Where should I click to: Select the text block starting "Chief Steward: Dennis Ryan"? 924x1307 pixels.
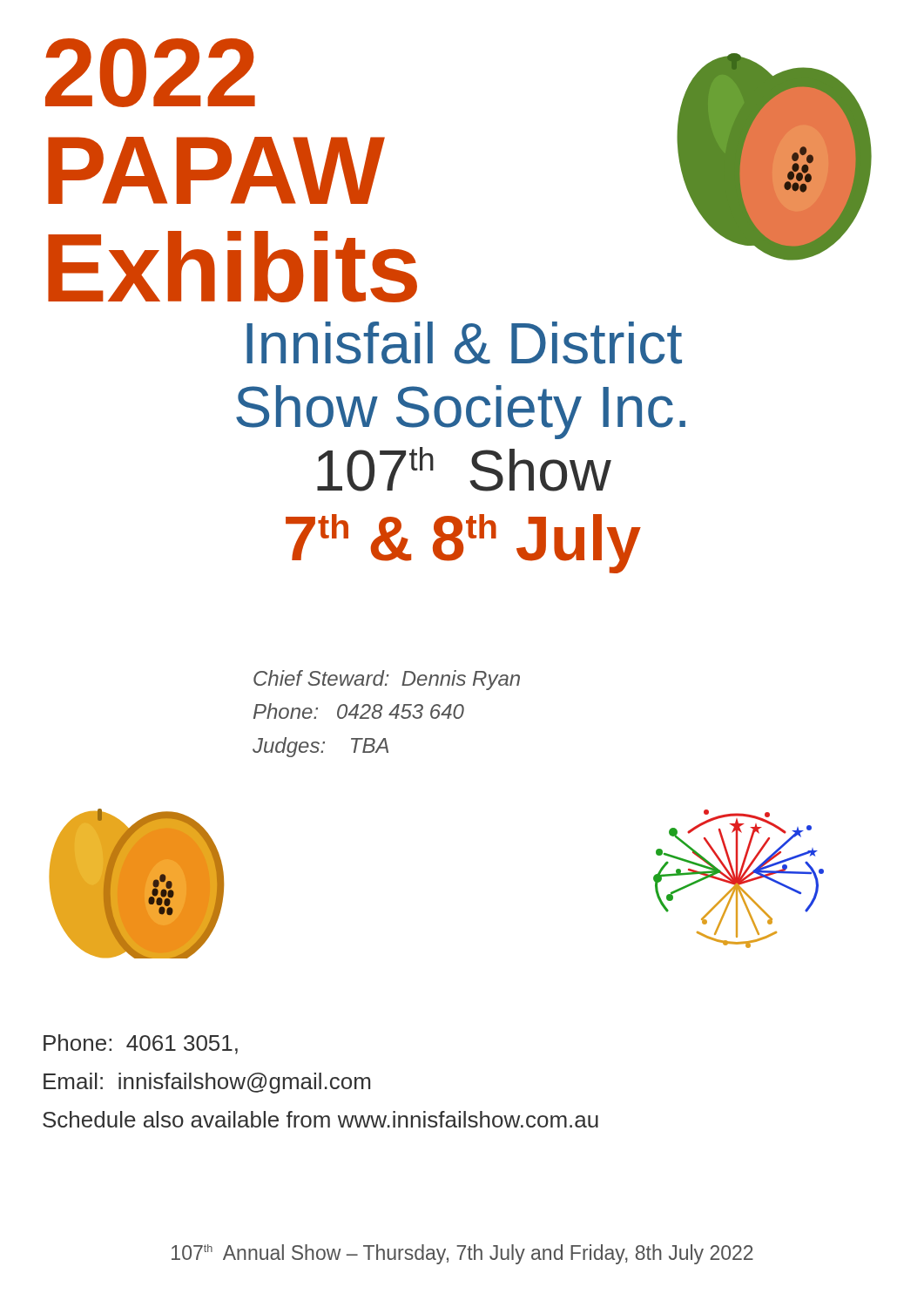387,712
